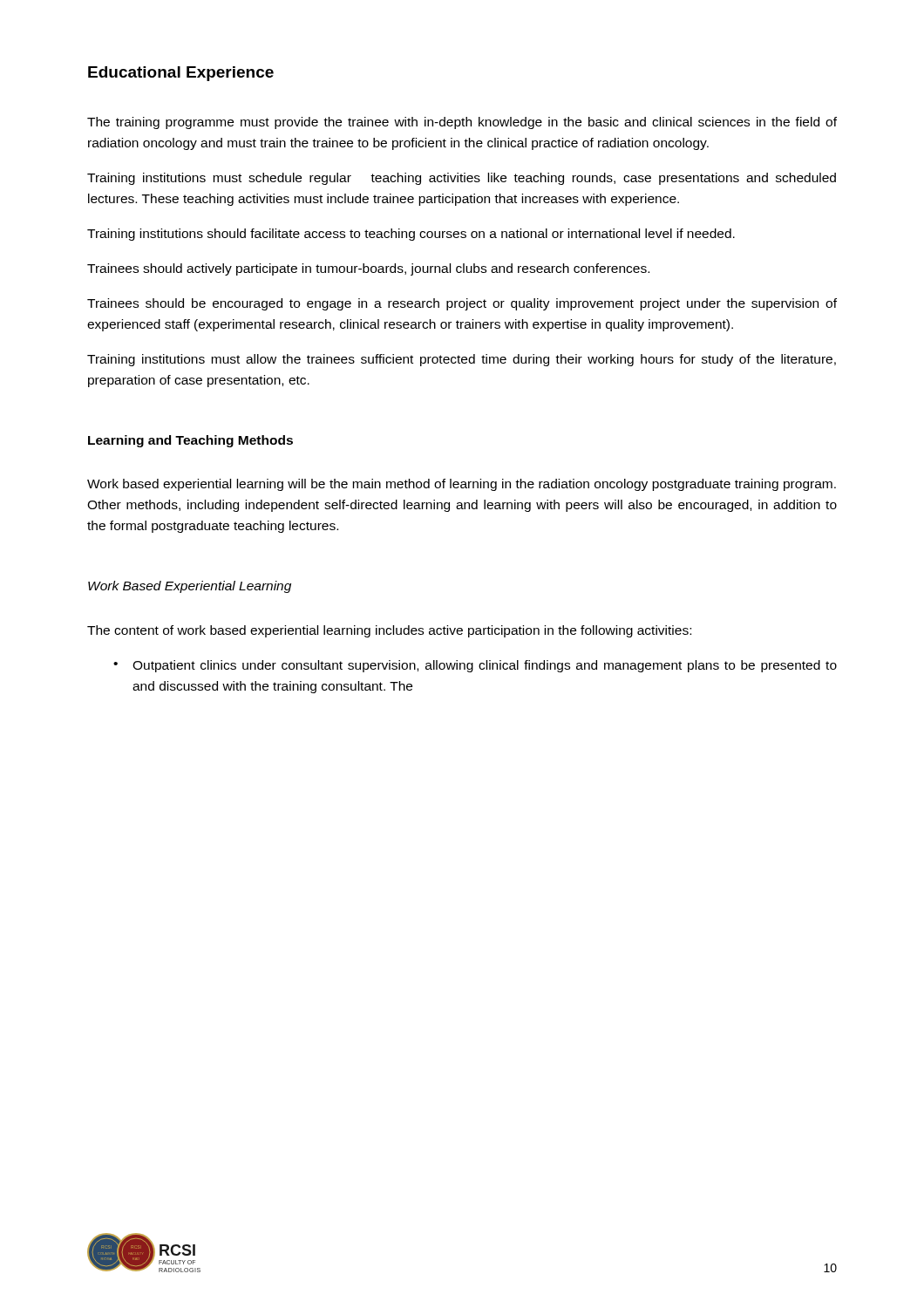The height and width of the screenshot is (1308, 924).
Task: Find the element starting "Trainees should actively participate"
Action: click(x=462, y=268)
